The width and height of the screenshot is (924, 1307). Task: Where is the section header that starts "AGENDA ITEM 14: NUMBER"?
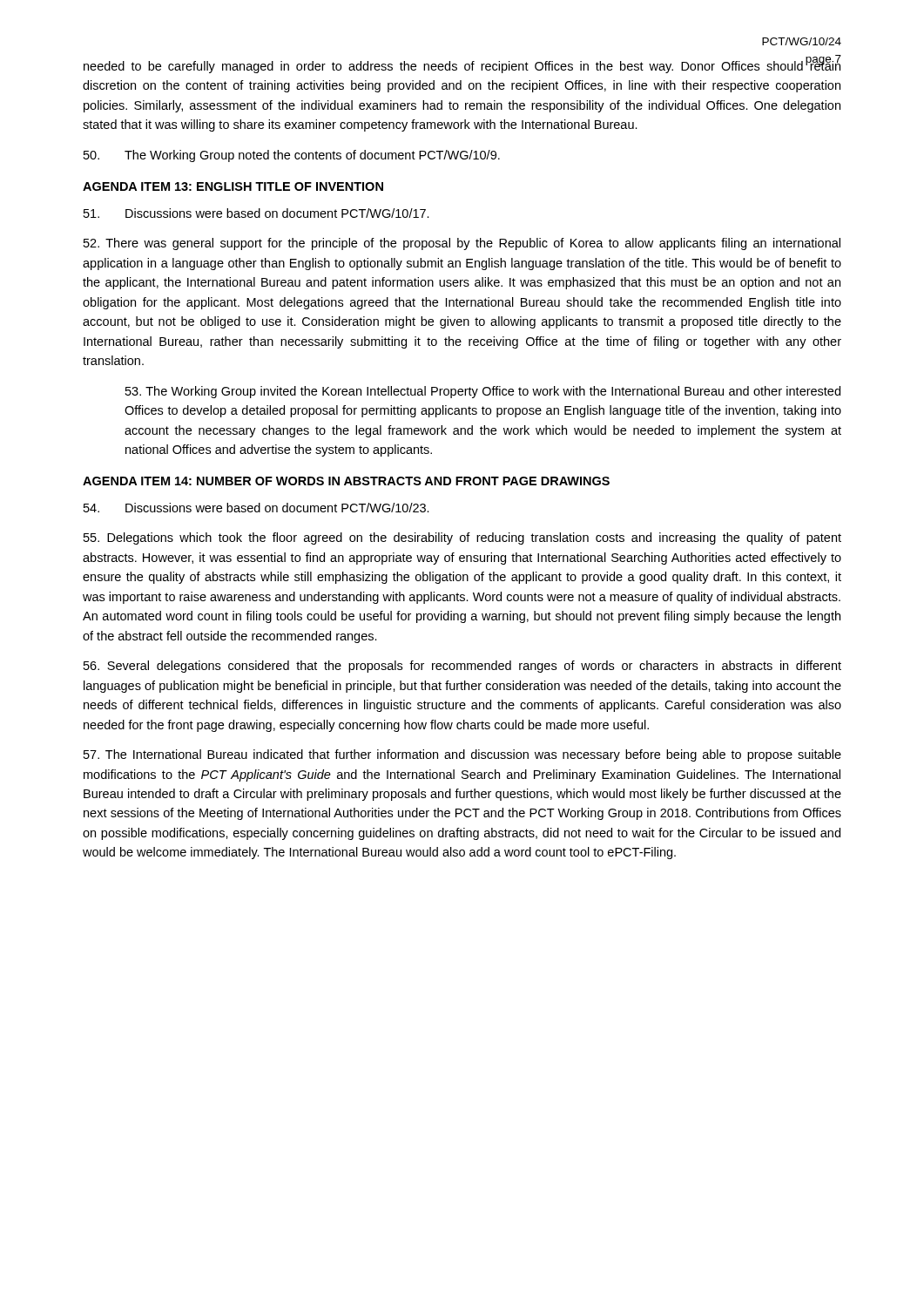pos(462,482)
